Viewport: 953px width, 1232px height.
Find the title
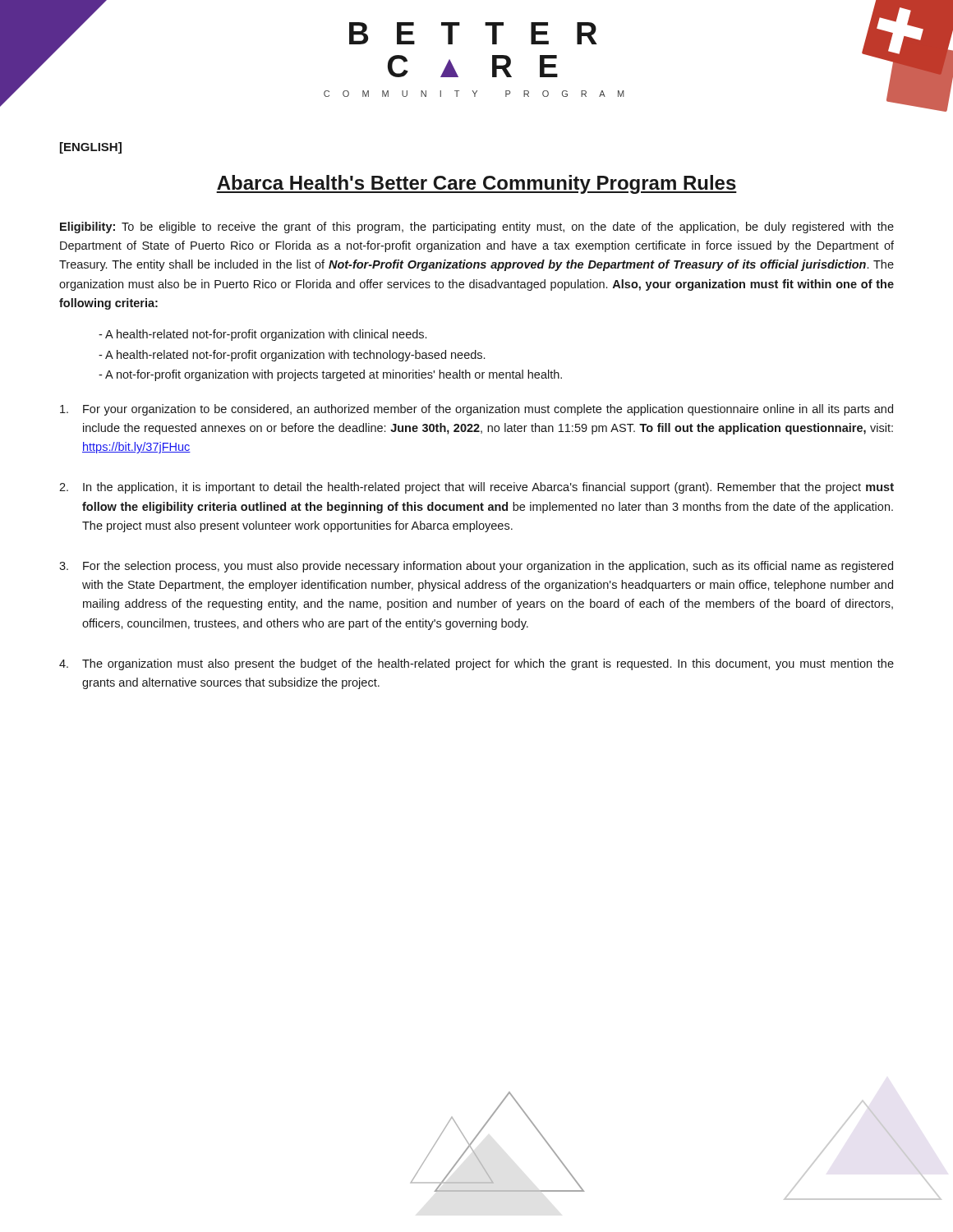(476, 183)
